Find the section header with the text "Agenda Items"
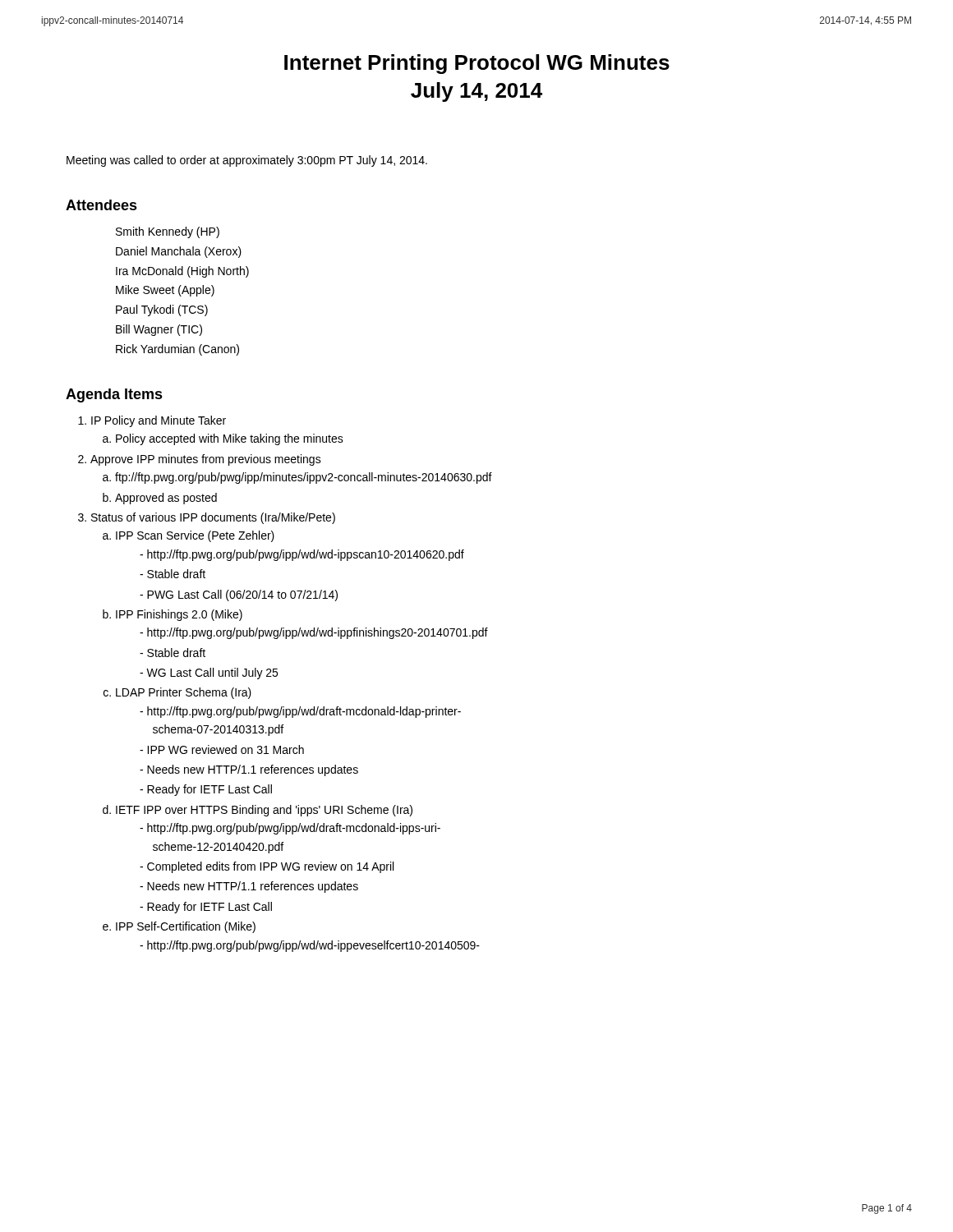This screenshot has width=953, height=1232. tap(114, 395)
